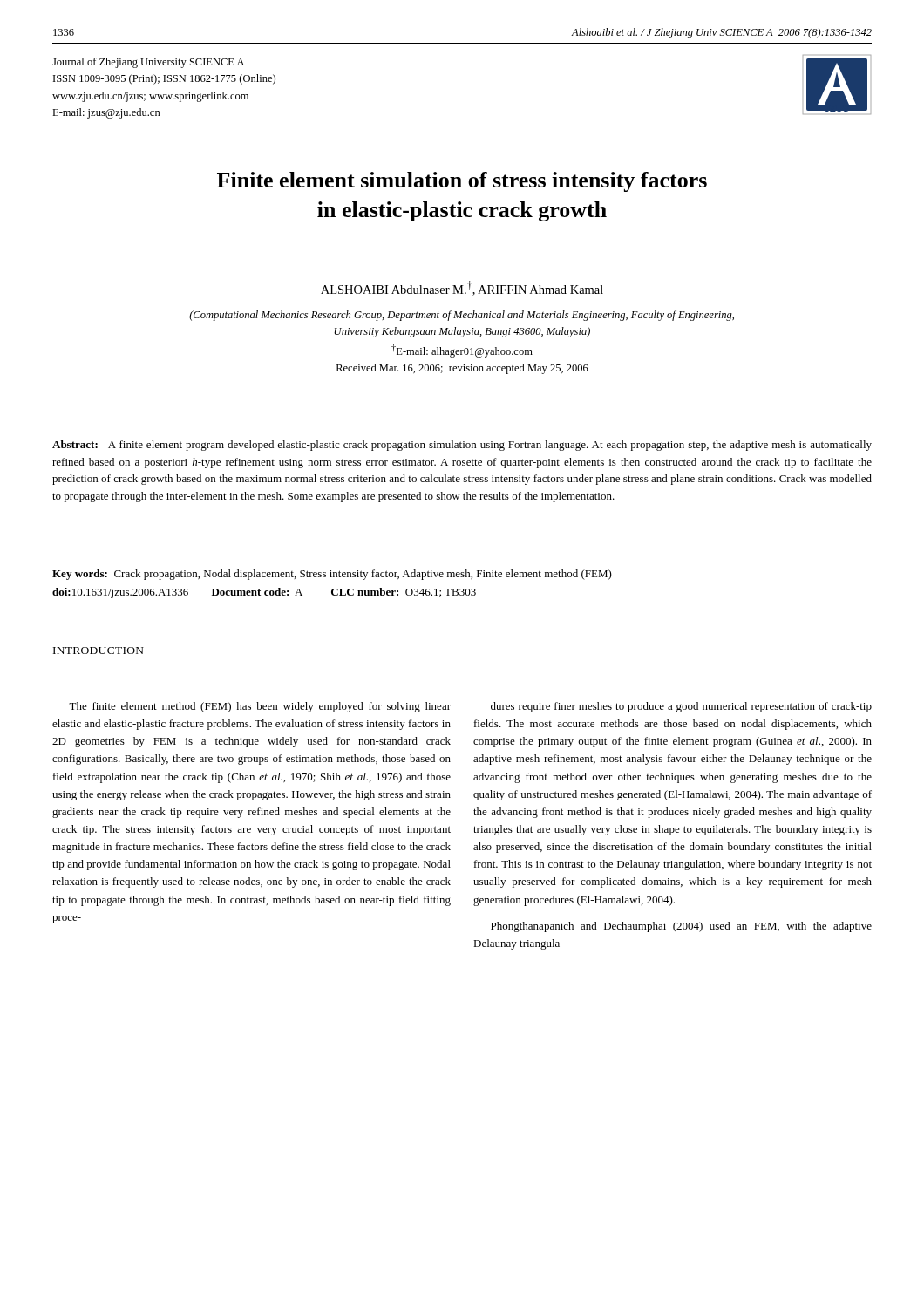
Task: Locate the text block with the text "(Computational Mechanics Research"
Action: pyautogui.click(x=462, y=342)
